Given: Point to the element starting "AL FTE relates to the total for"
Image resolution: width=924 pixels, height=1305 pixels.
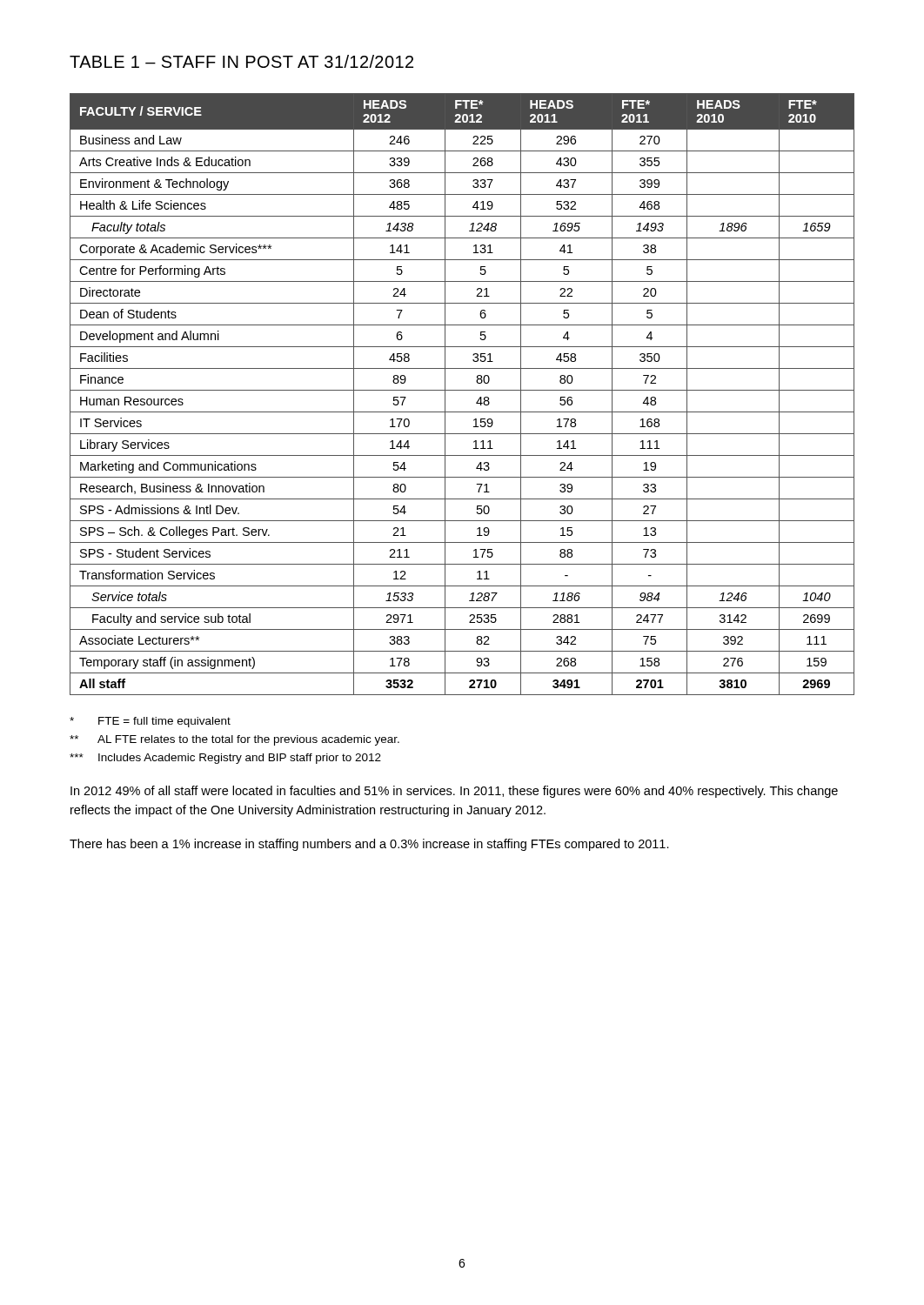Looking at the screenshot, I should click(235, 739).
